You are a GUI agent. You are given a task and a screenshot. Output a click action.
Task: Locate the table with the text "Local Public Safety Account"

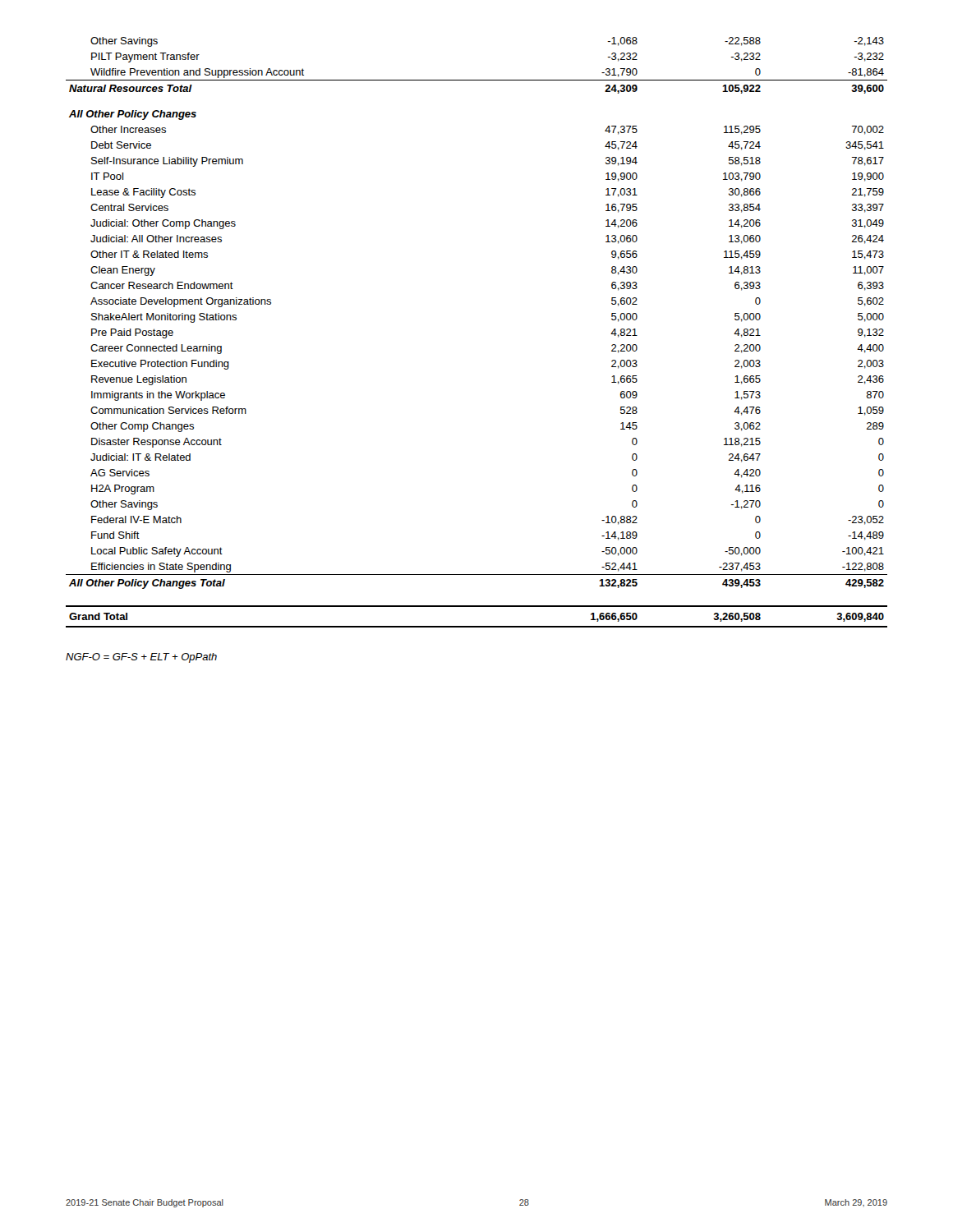coord(476,330)
